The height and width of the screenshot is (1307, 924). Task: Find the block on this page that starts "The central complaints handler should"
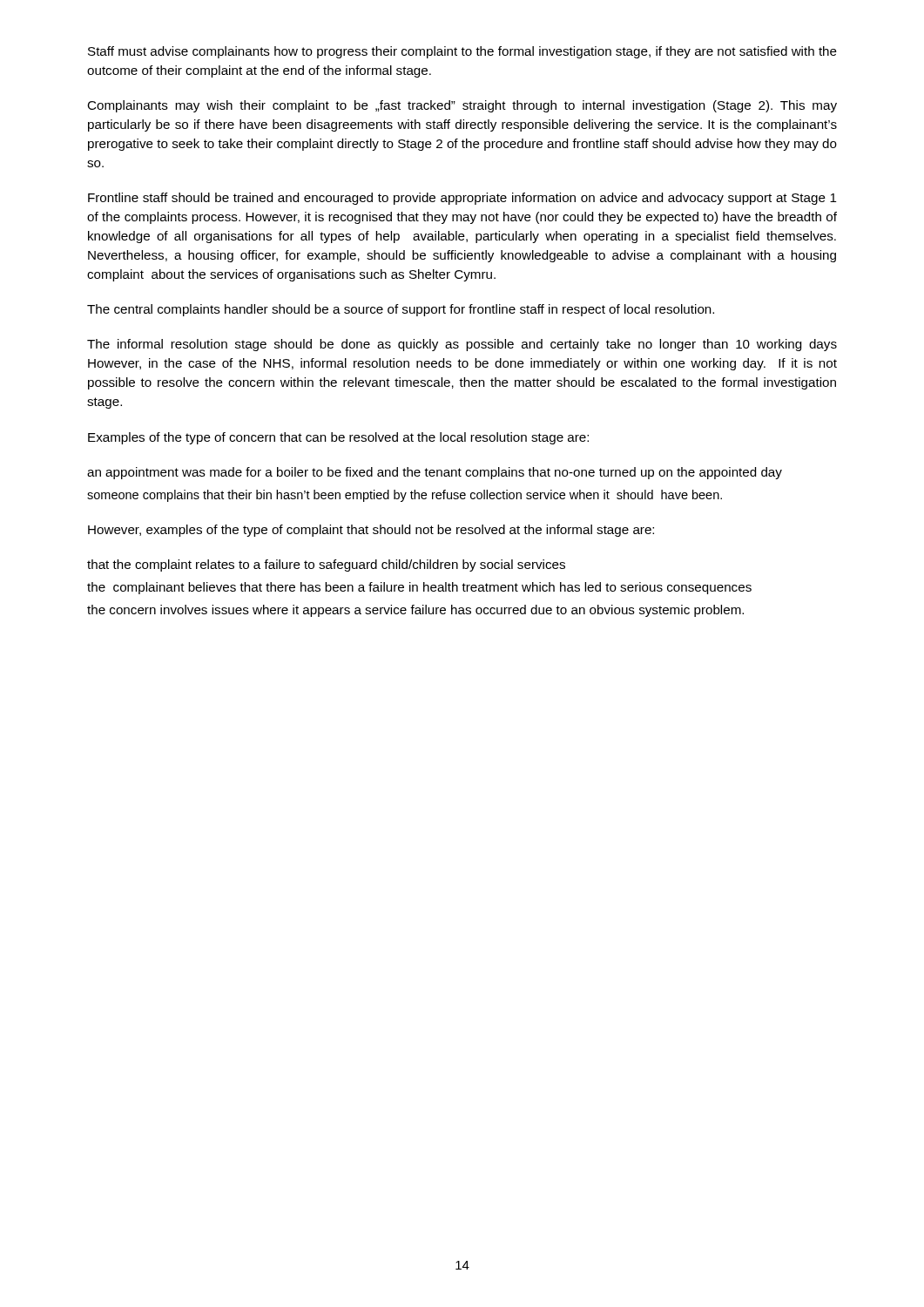tap(401, 309)
